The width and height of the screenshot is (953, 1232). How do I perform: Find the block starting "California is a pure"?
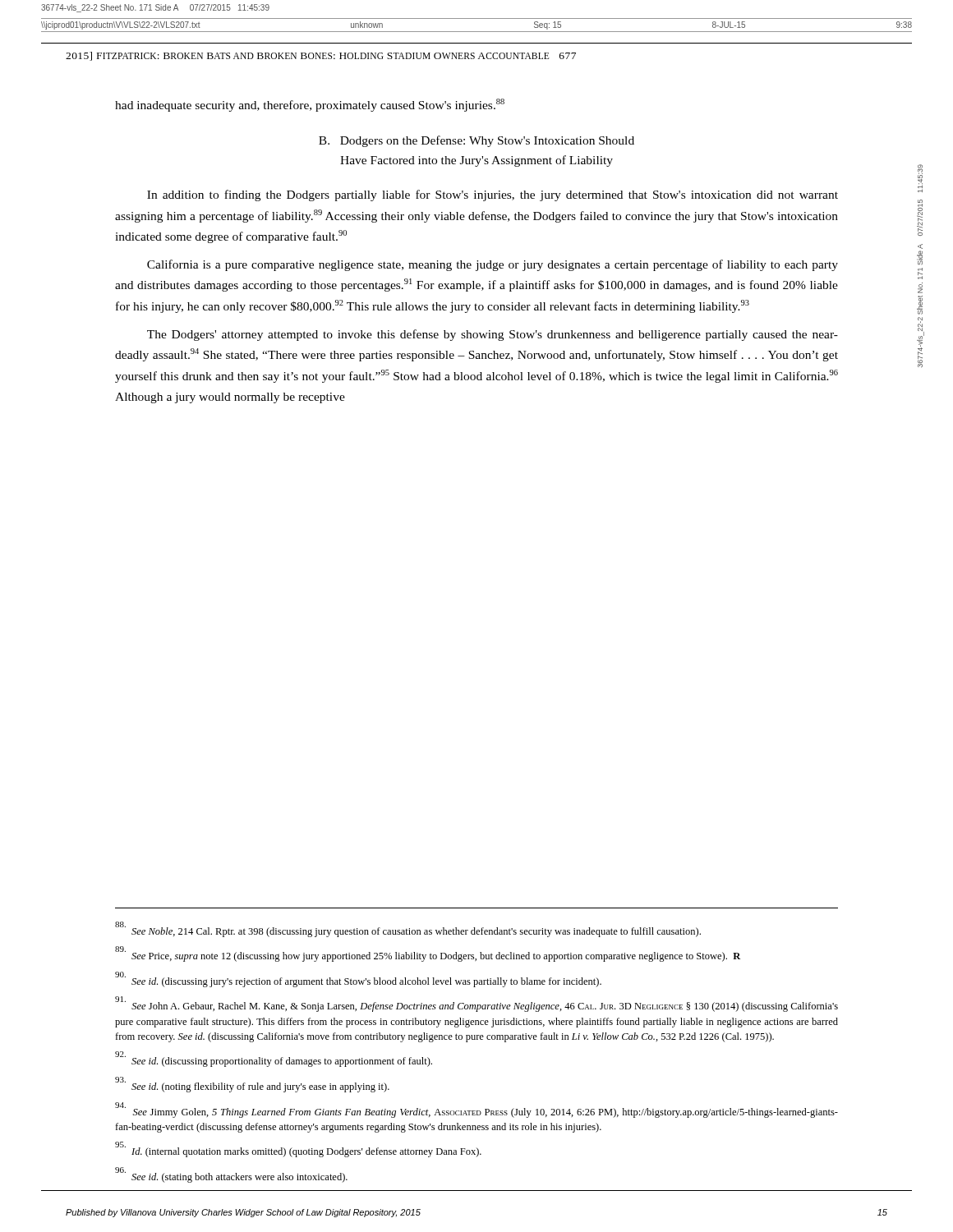(476, 285)
